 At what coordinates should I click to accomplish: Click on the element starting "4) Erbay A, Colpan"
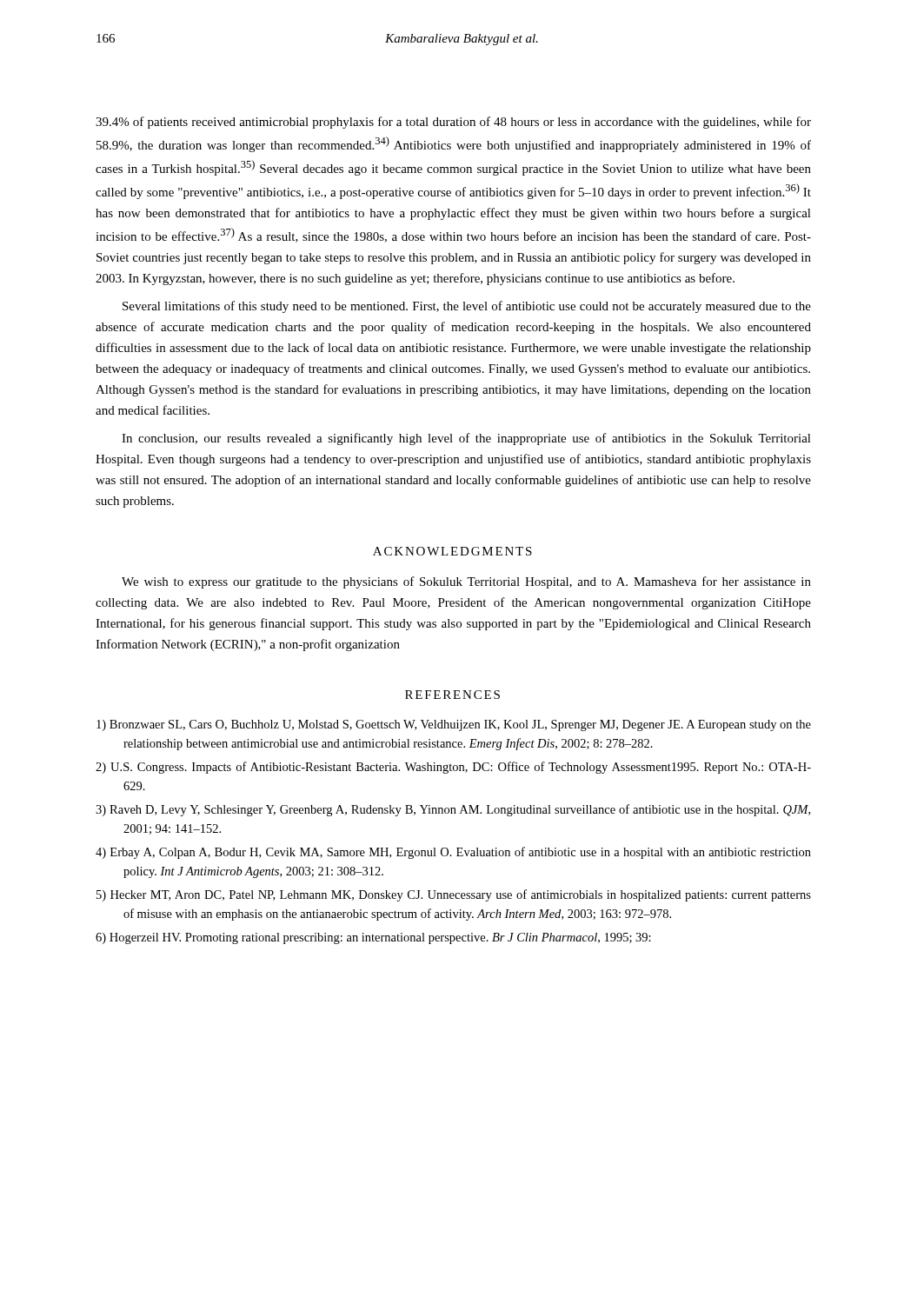pyautogui.click(x=453, y=862)
